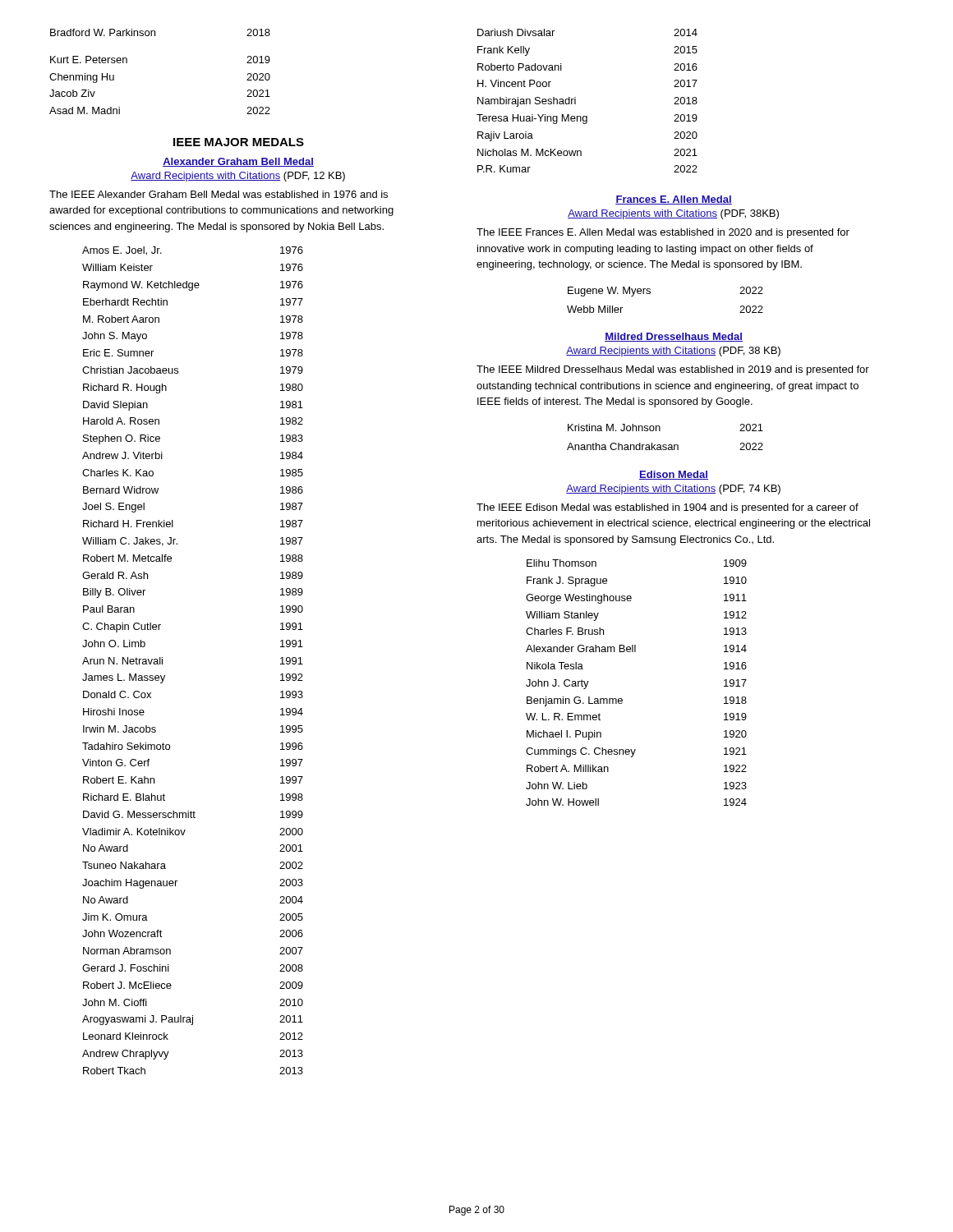
Task: Select the region starting "Alexander Graham Bell Medal"
Action: click(x=238, y=161)
